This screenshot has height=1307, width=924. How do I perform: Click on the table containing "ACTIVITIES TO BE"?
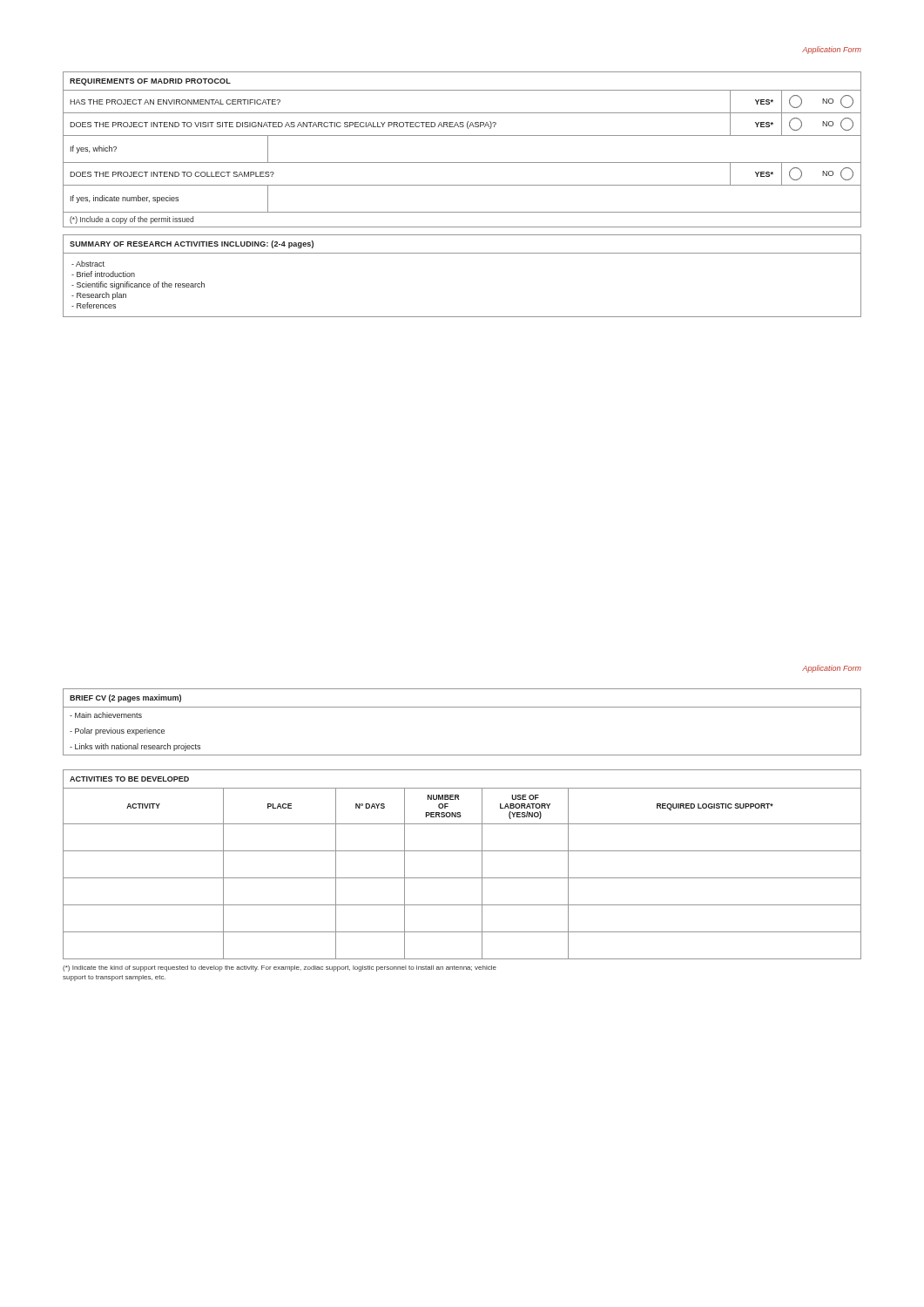tap(462, 864)
